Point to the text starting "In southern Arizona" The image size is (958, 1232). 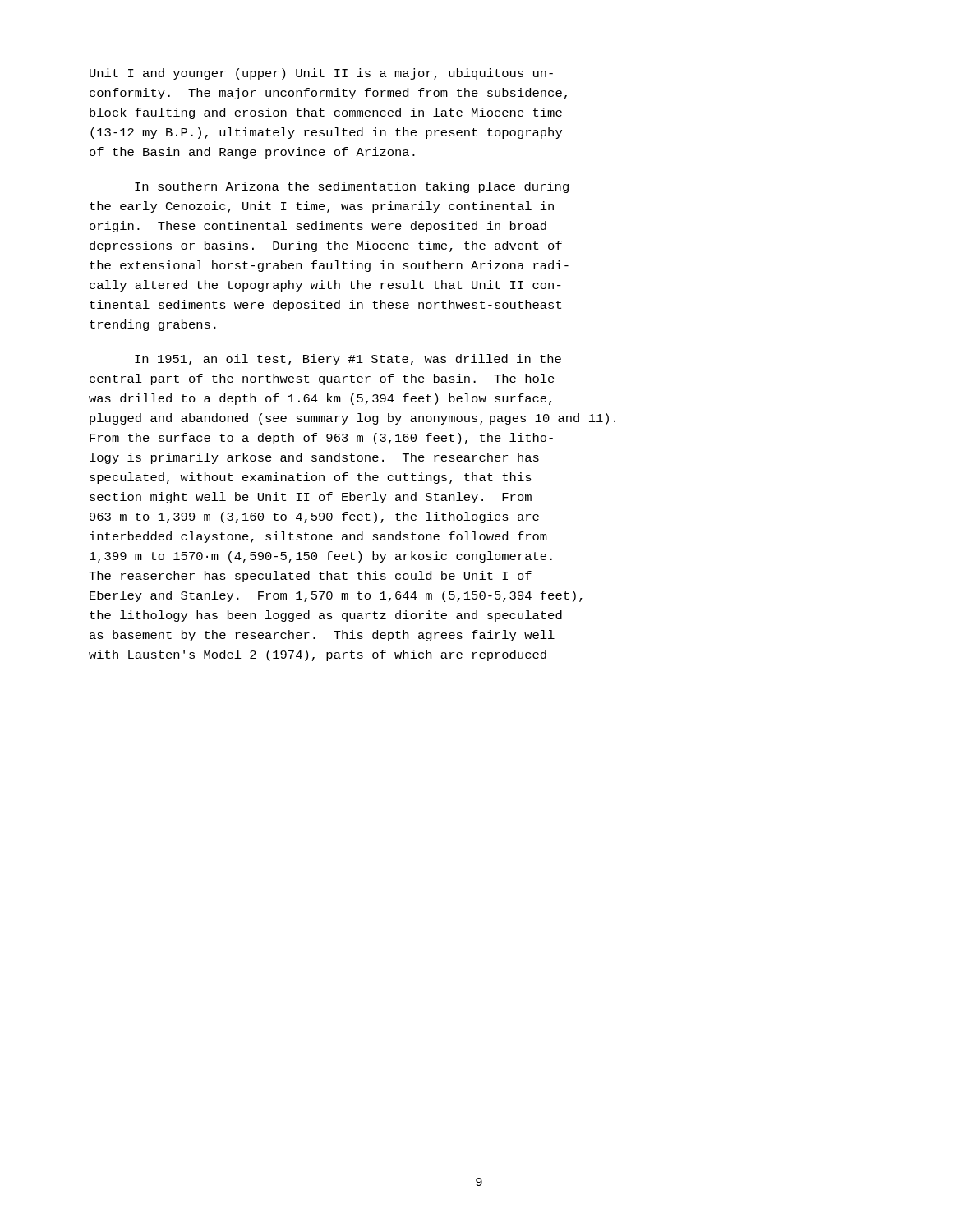479,256
